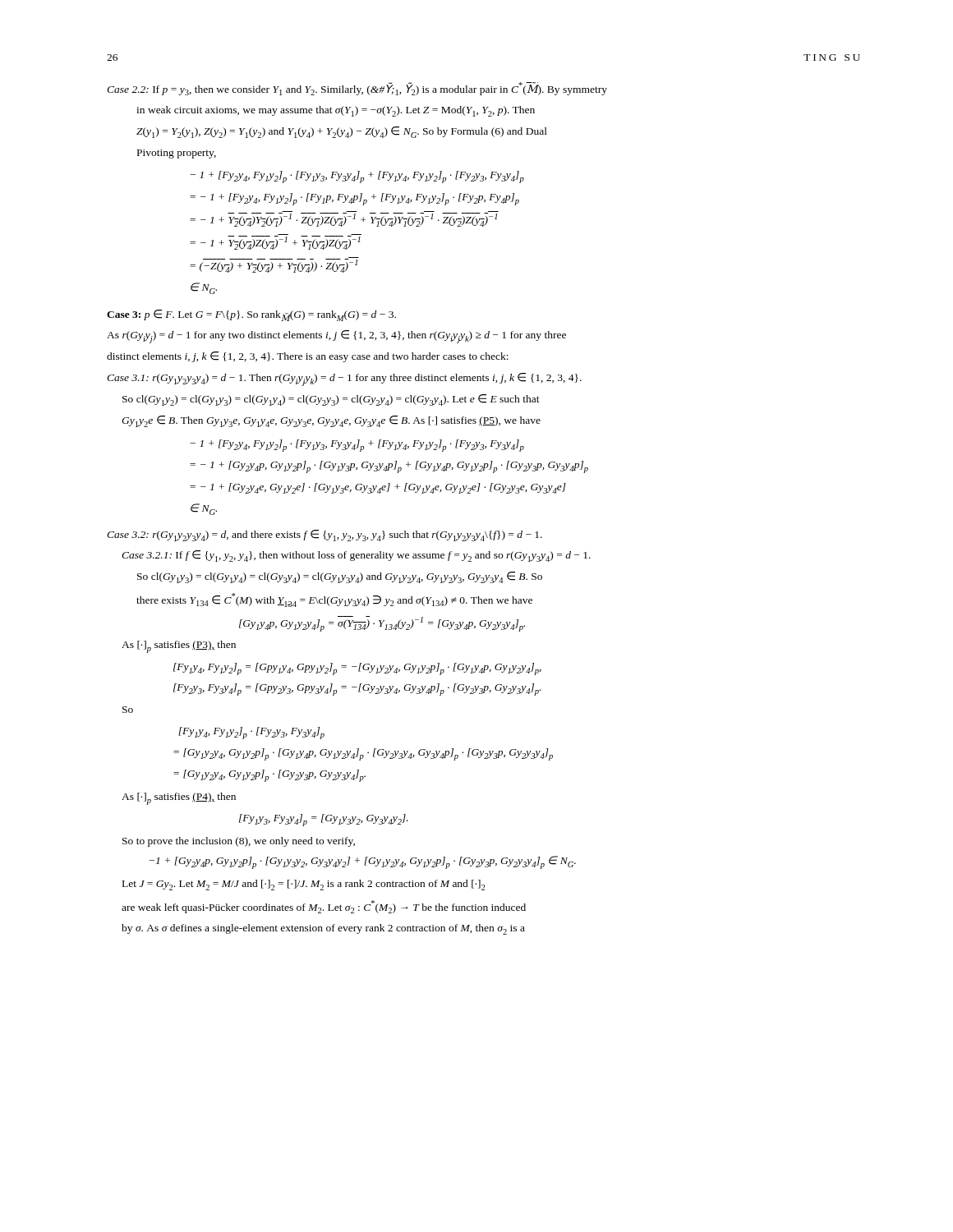Where is the passage that starts "So to prove the inclusion (8), we"?
This screenshot has height=1232, width=953.
click(239, 842)
